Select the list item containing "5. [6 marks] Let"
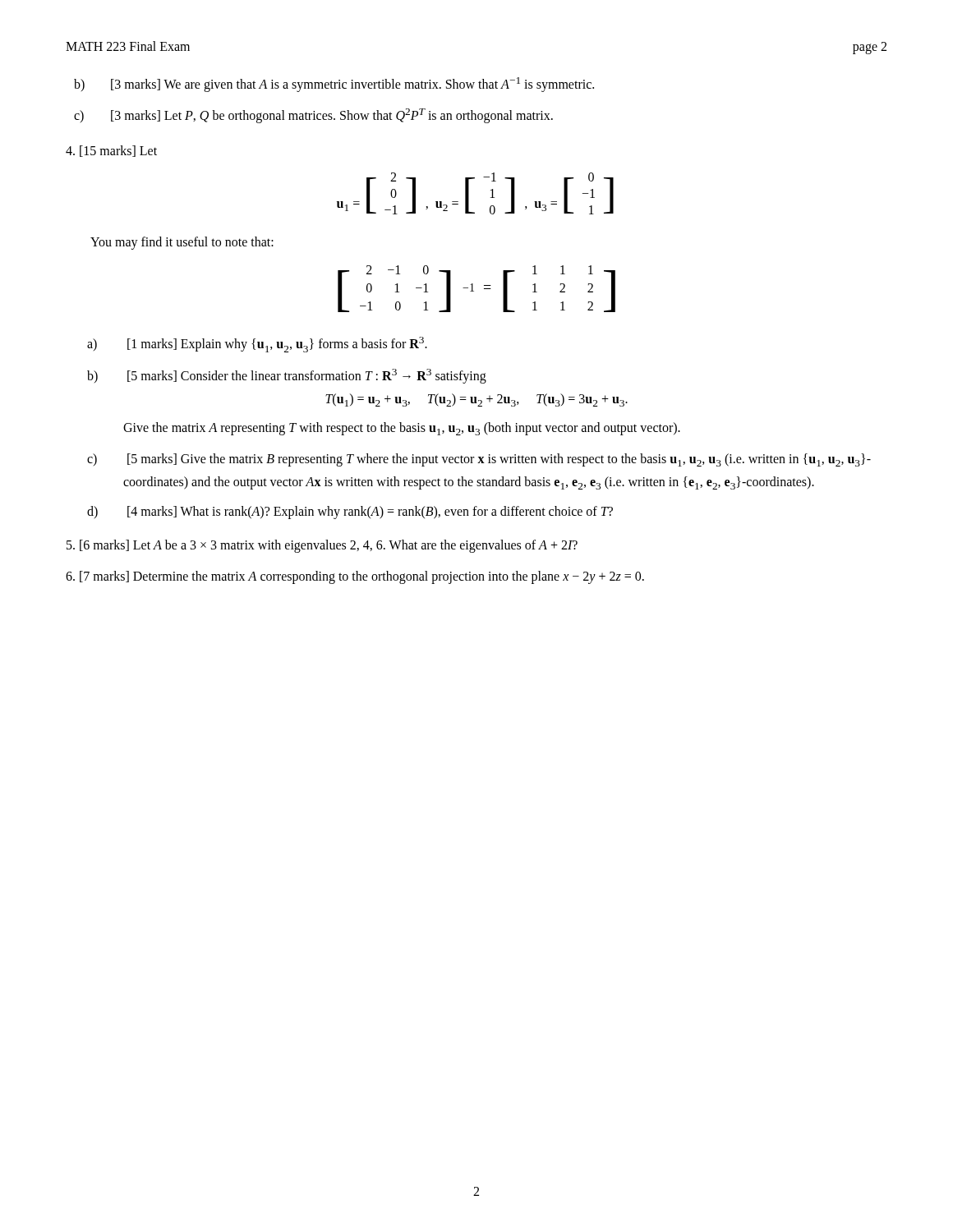The width and height of the screenshot is (953, 1232). pos(322,545)
